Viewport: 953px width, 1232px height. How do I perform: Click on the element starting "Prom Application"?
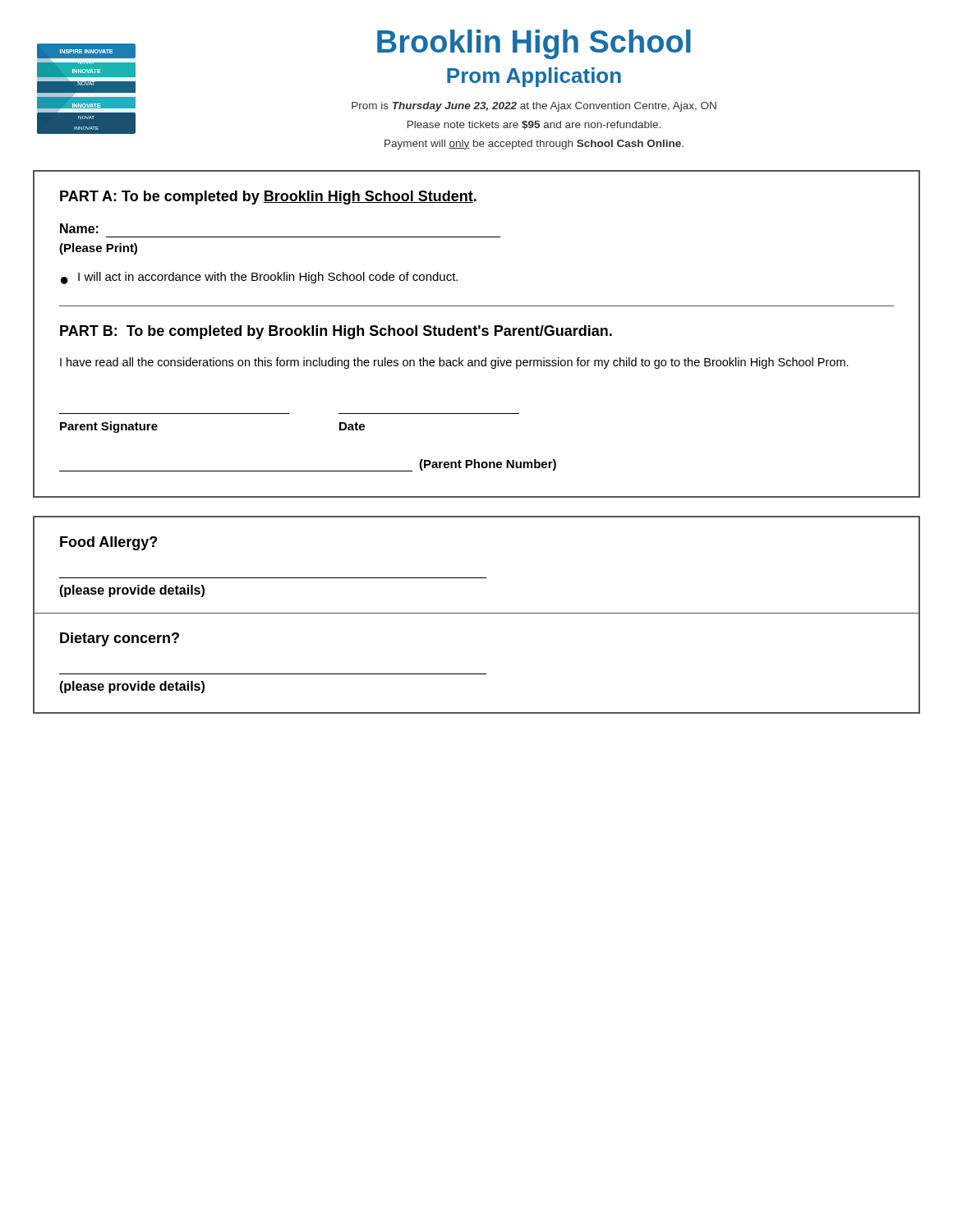[x=534, y=76]
